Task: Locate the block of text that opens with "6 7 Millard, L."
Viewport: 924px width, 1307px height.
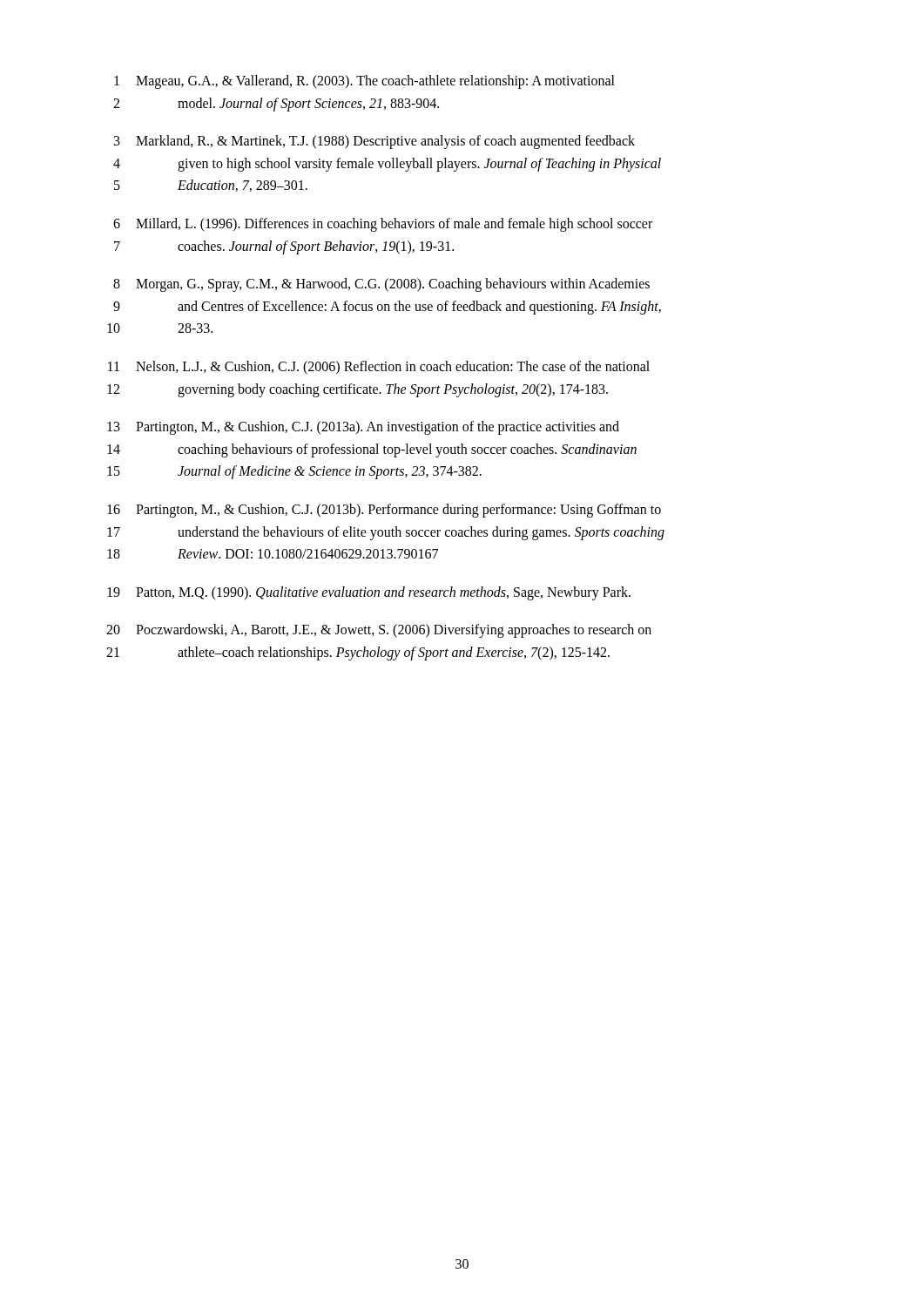Action: 466,235
